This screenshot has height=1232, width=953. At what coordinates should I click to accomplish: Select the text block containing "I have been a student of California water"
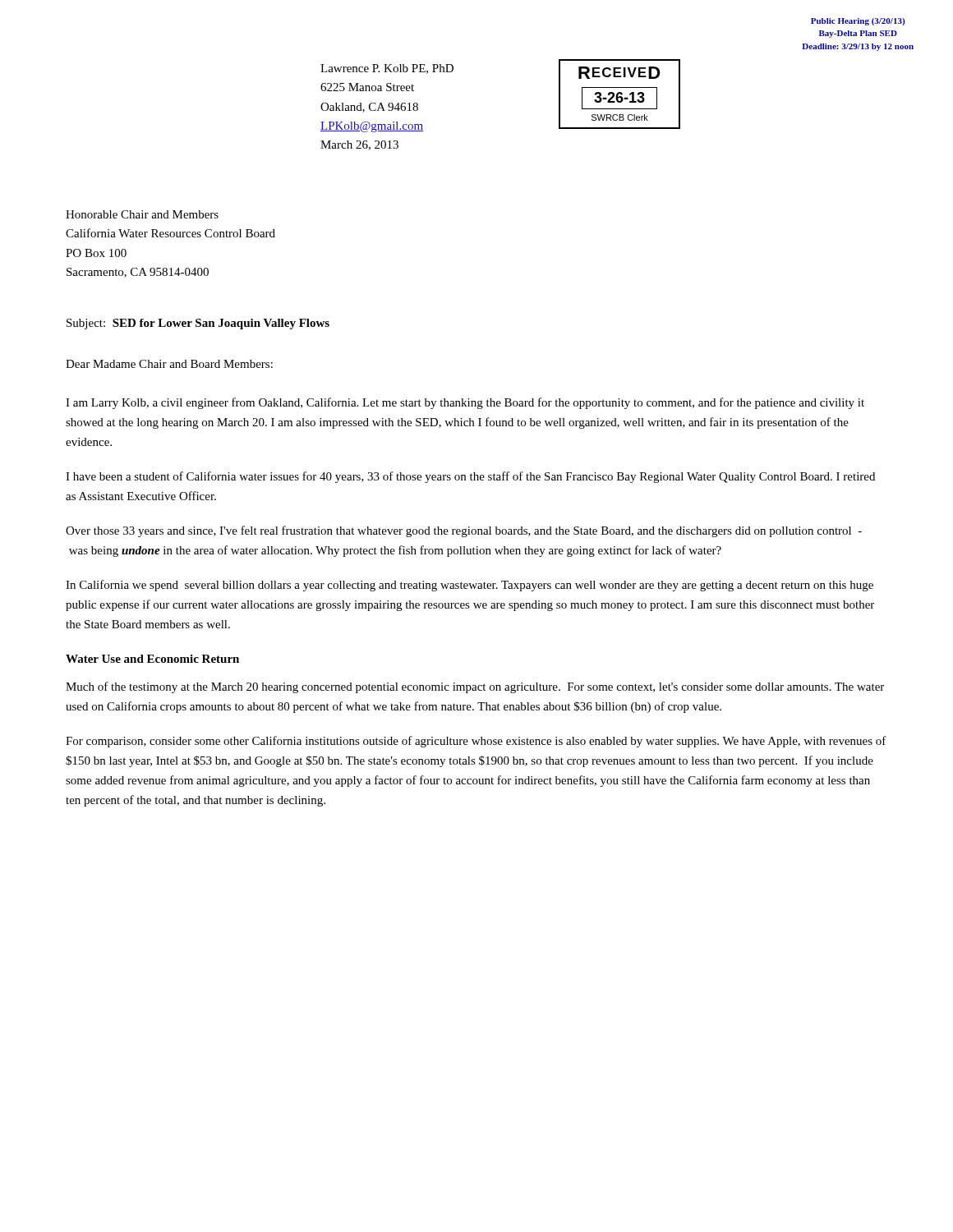(471, 486)
